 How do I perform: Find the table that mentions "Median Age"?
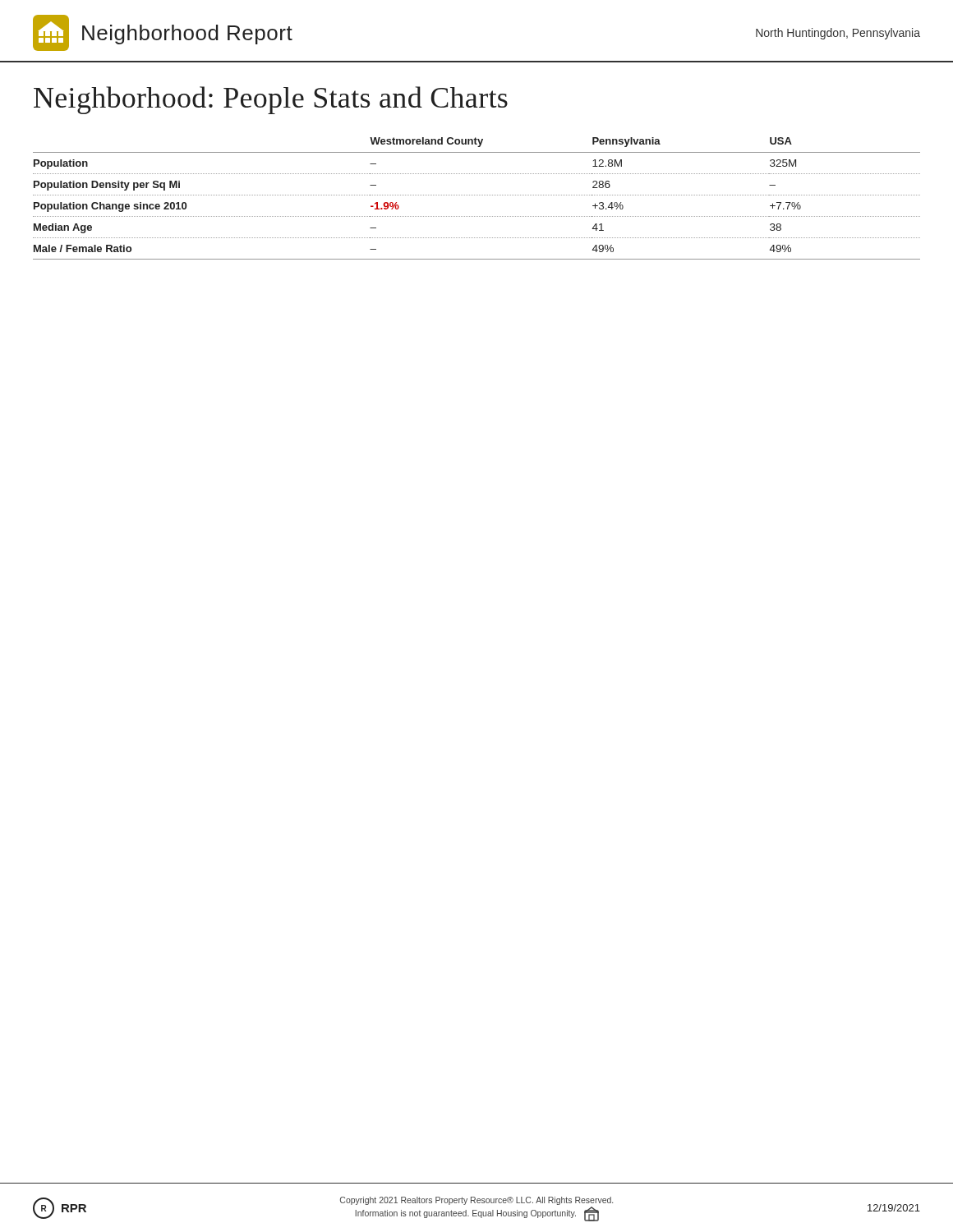(x=476, y=195)
